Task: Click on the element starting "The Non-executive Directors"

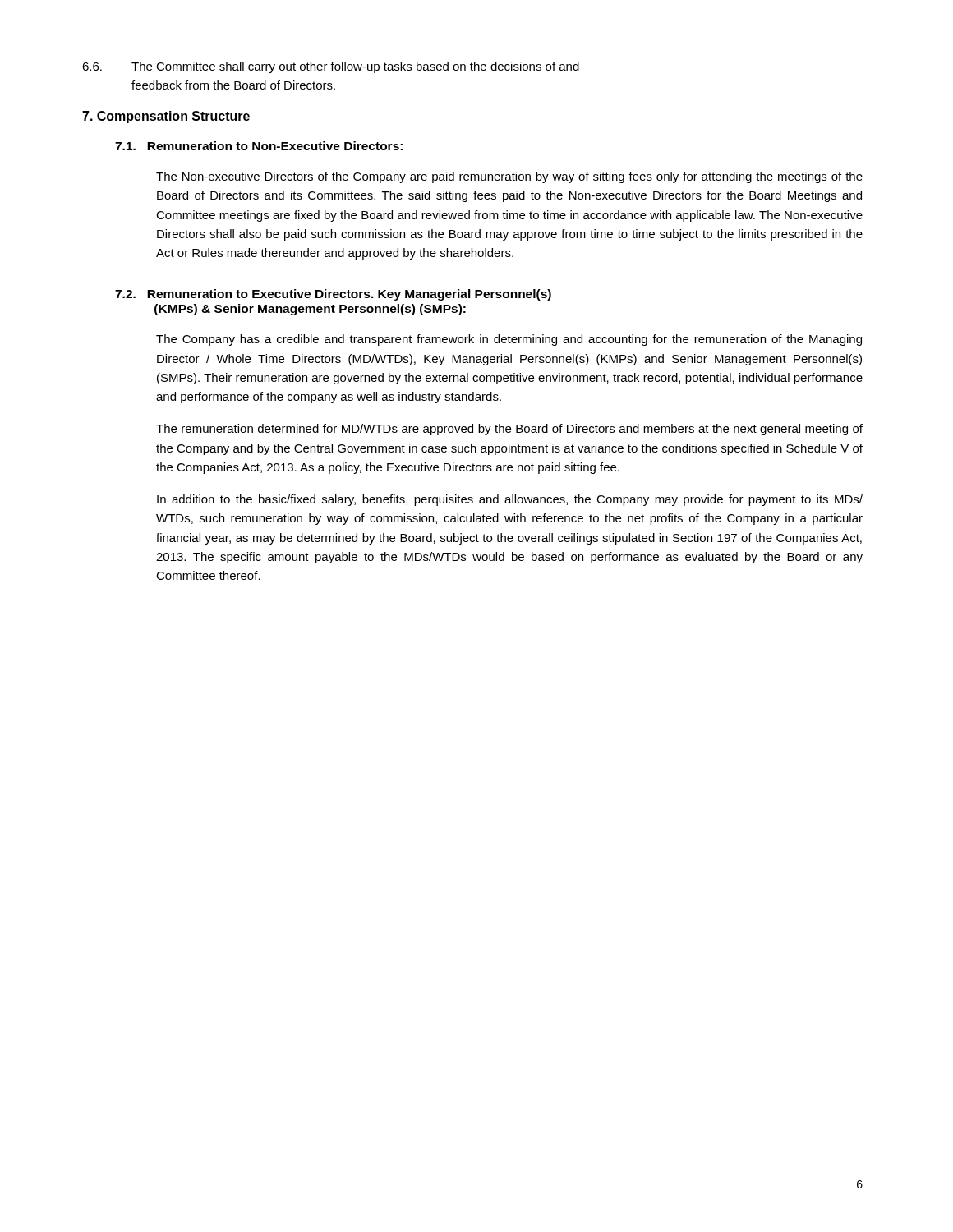Action: pos(509,214)
